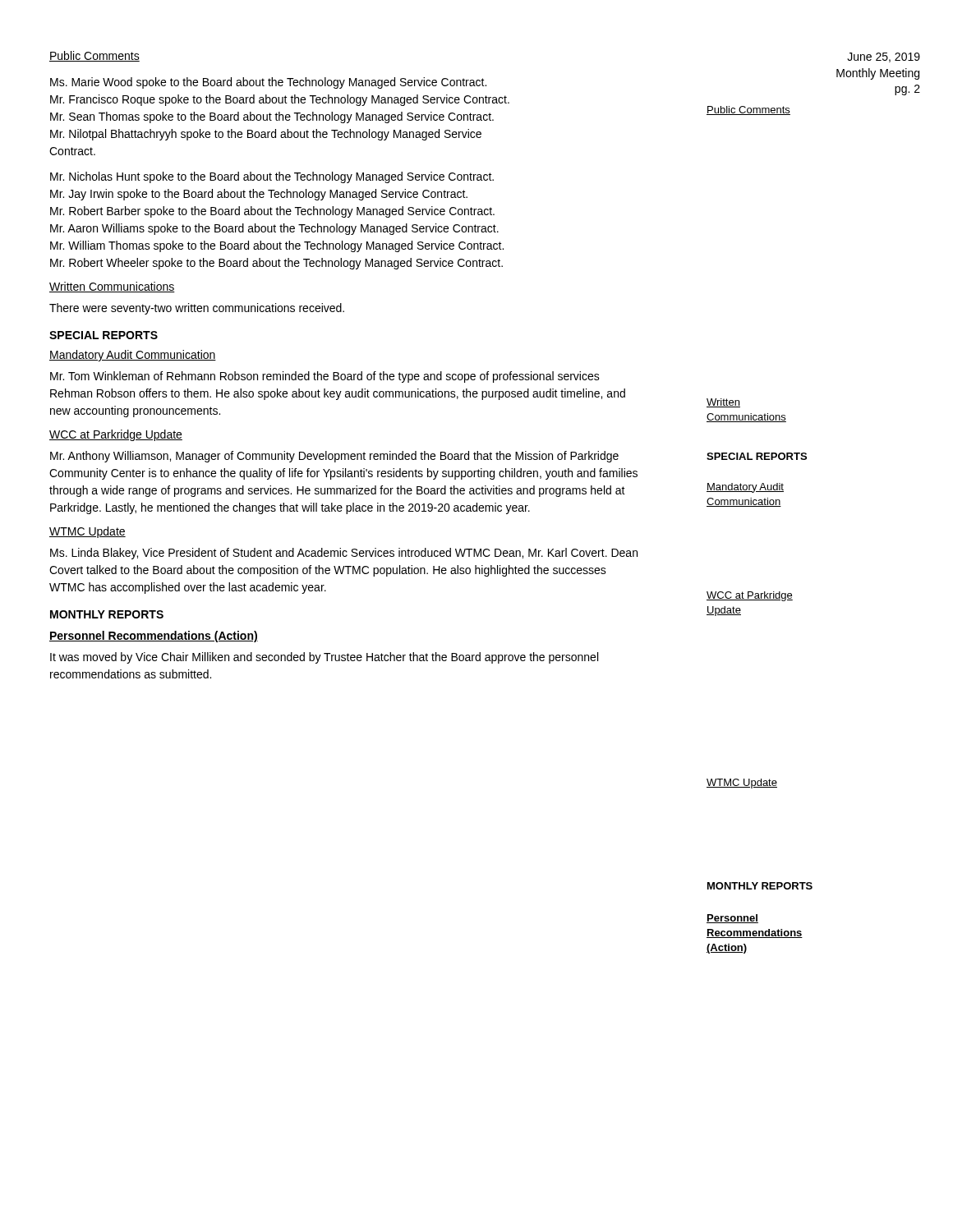Select the section header containing "Written Communications"
953x1232 pixels.
112,287
